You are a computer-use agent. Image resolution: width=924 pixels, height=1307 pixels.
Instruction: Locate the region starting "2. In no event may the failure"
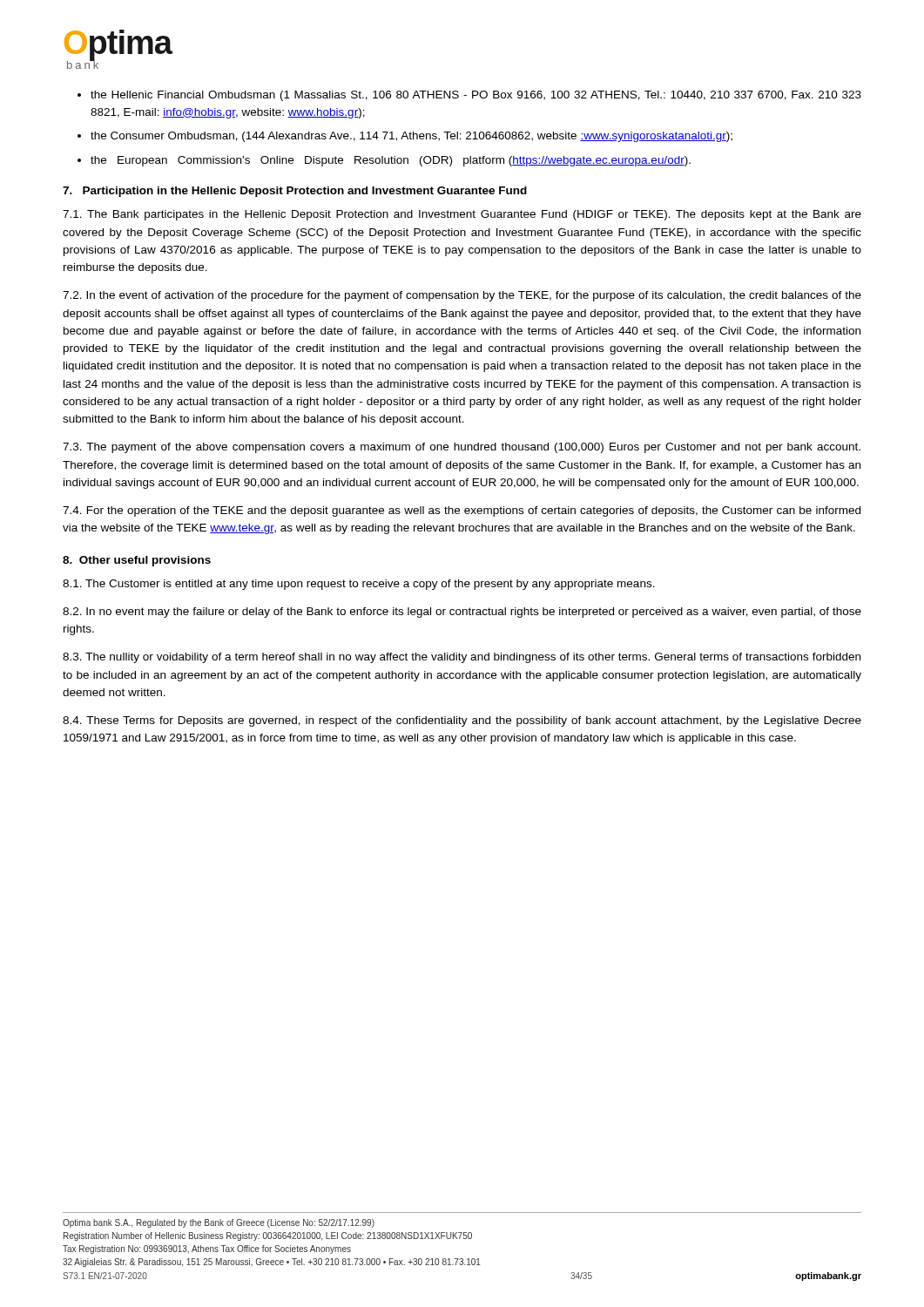(x=462, y=620)
